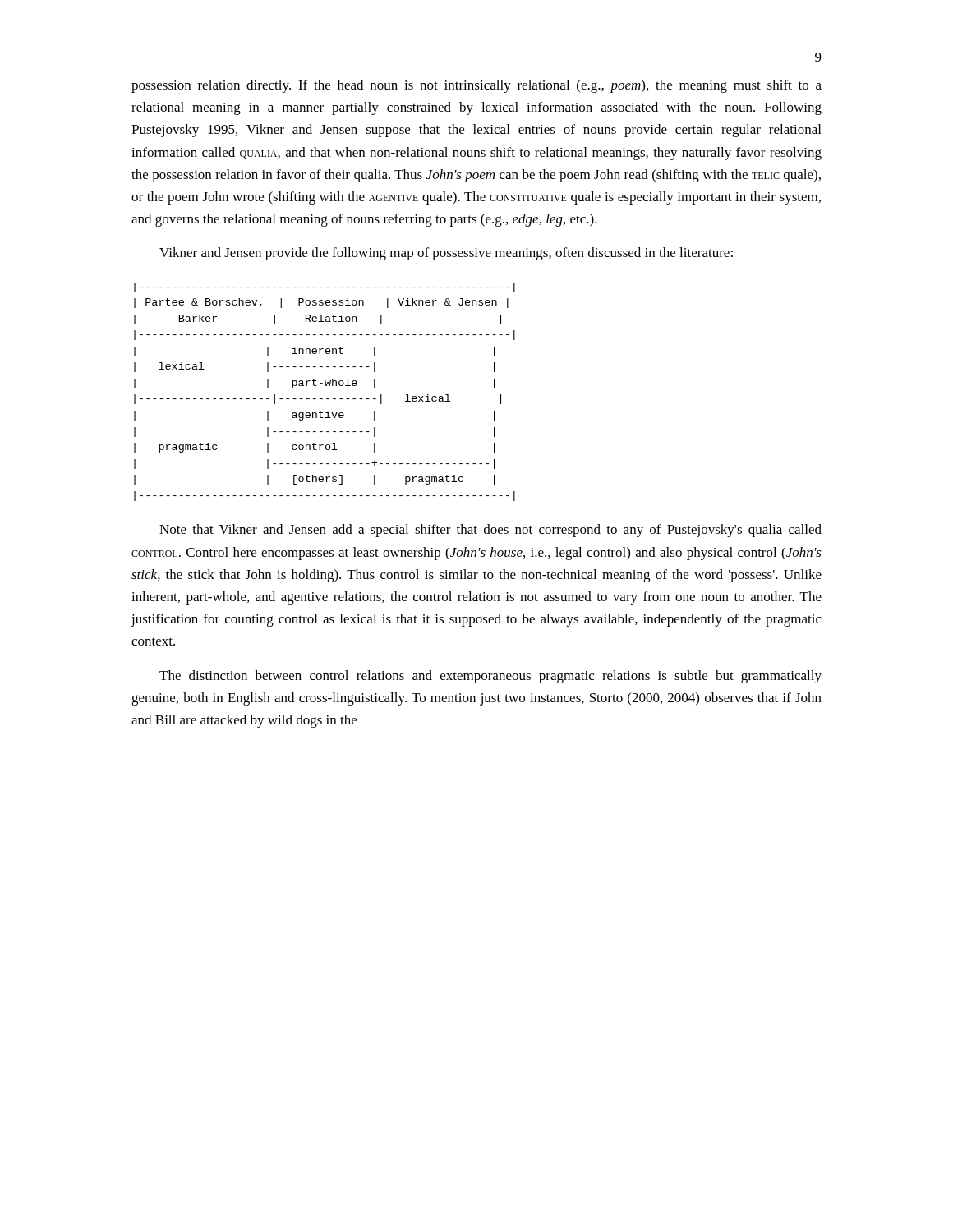
Task: Point to the block beginning "possession relation directly. If the"
Action: coord(476,169)
